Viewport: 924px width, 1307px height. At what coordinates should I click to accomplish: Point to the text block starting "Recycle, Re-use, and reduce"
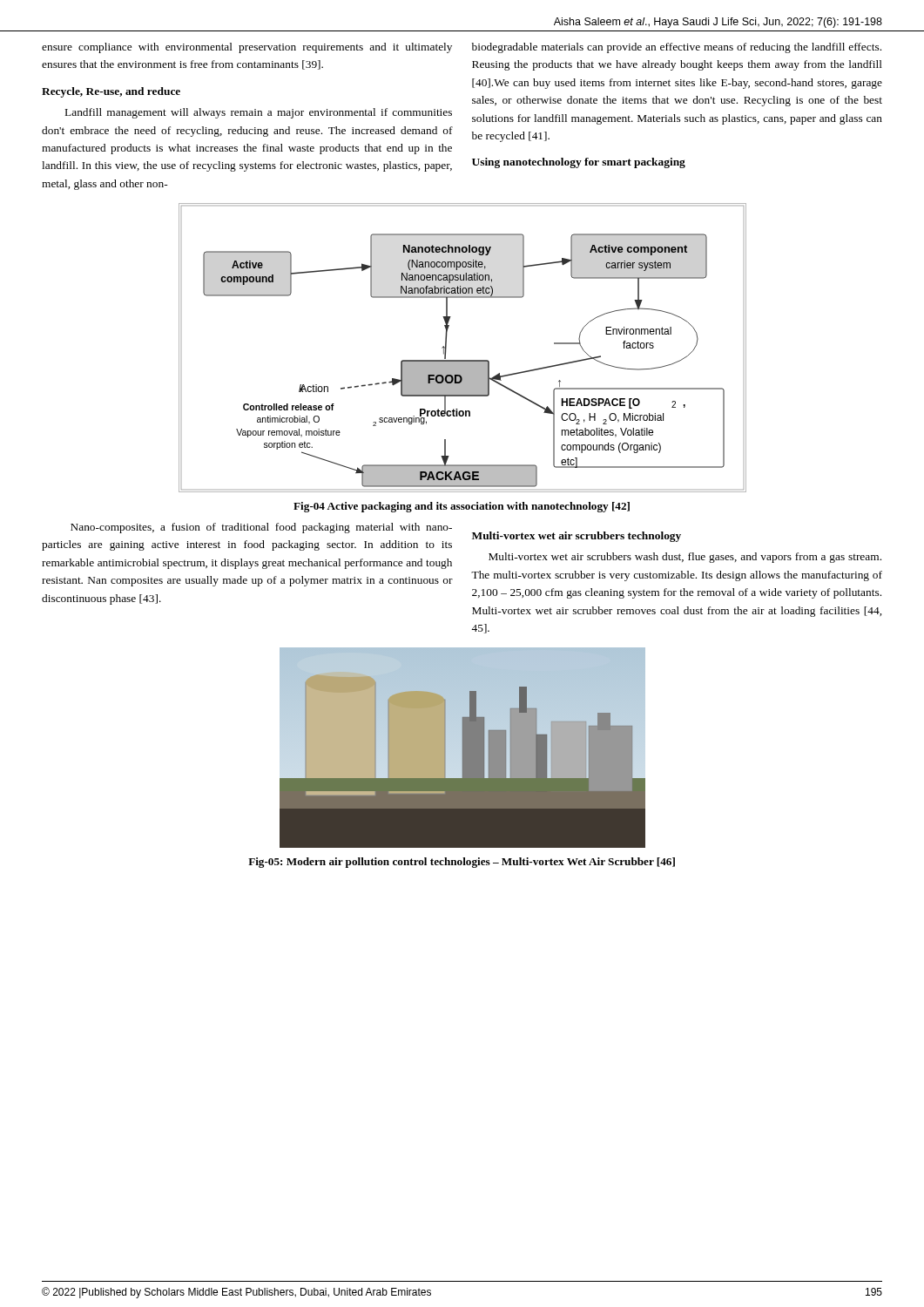(x=111, y=91)
